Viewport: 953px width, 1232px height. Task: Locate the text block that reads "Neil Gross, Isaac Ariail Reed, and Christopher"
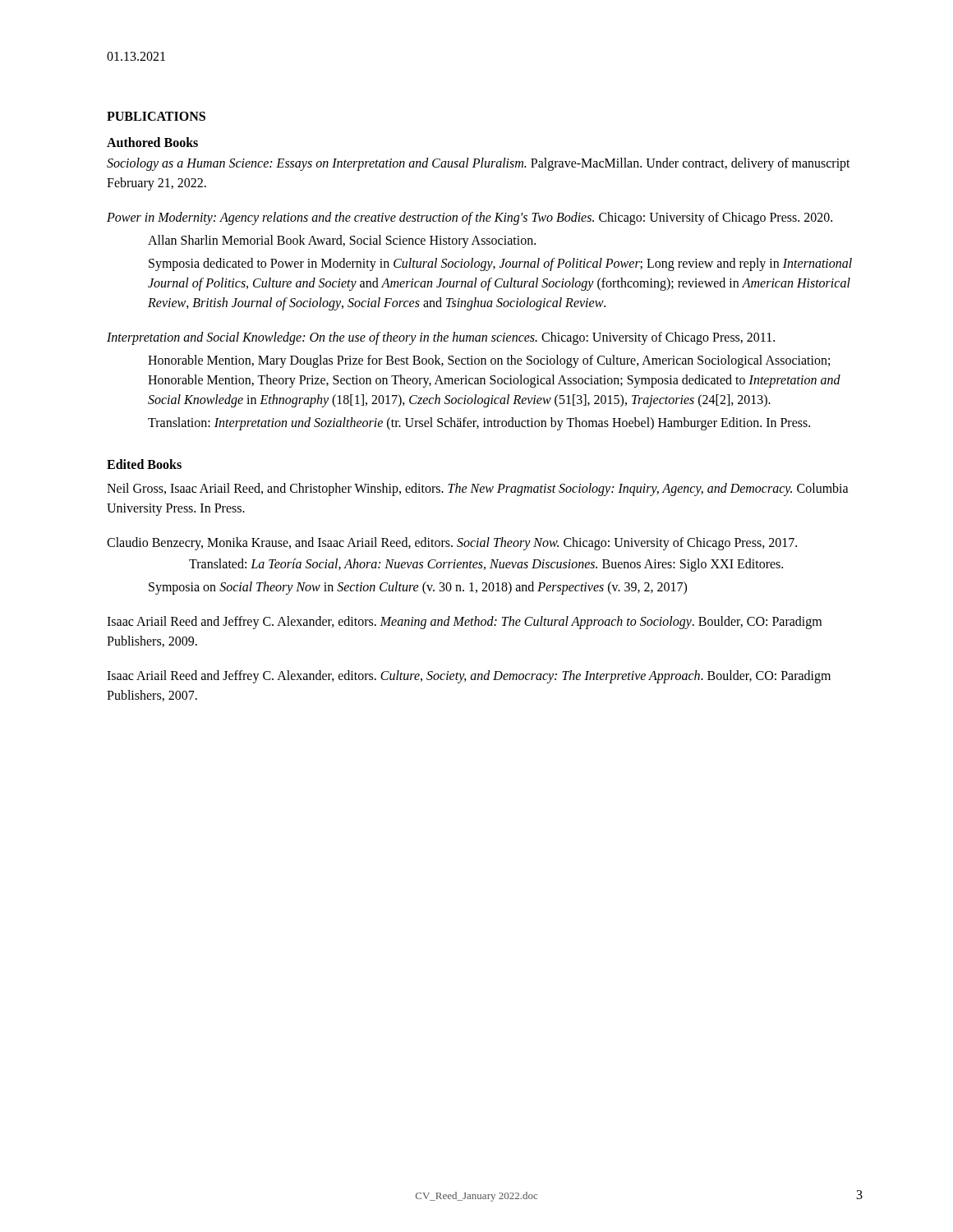click(478, 498)
